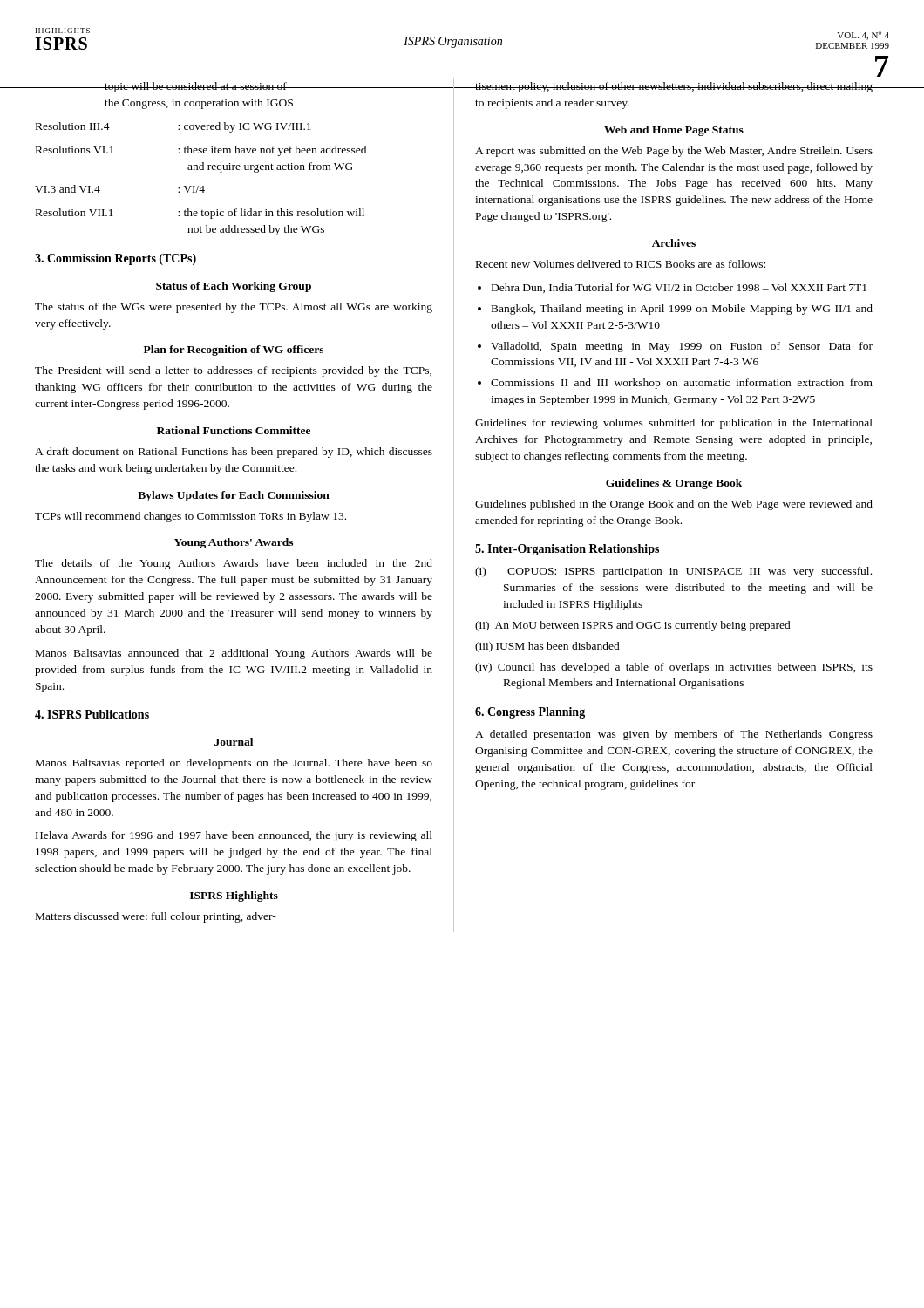Find the list item with the text "(i) COPUOS: ISPRS participation"
This screenshot has height=1308, width=924.
coord(674,588)
